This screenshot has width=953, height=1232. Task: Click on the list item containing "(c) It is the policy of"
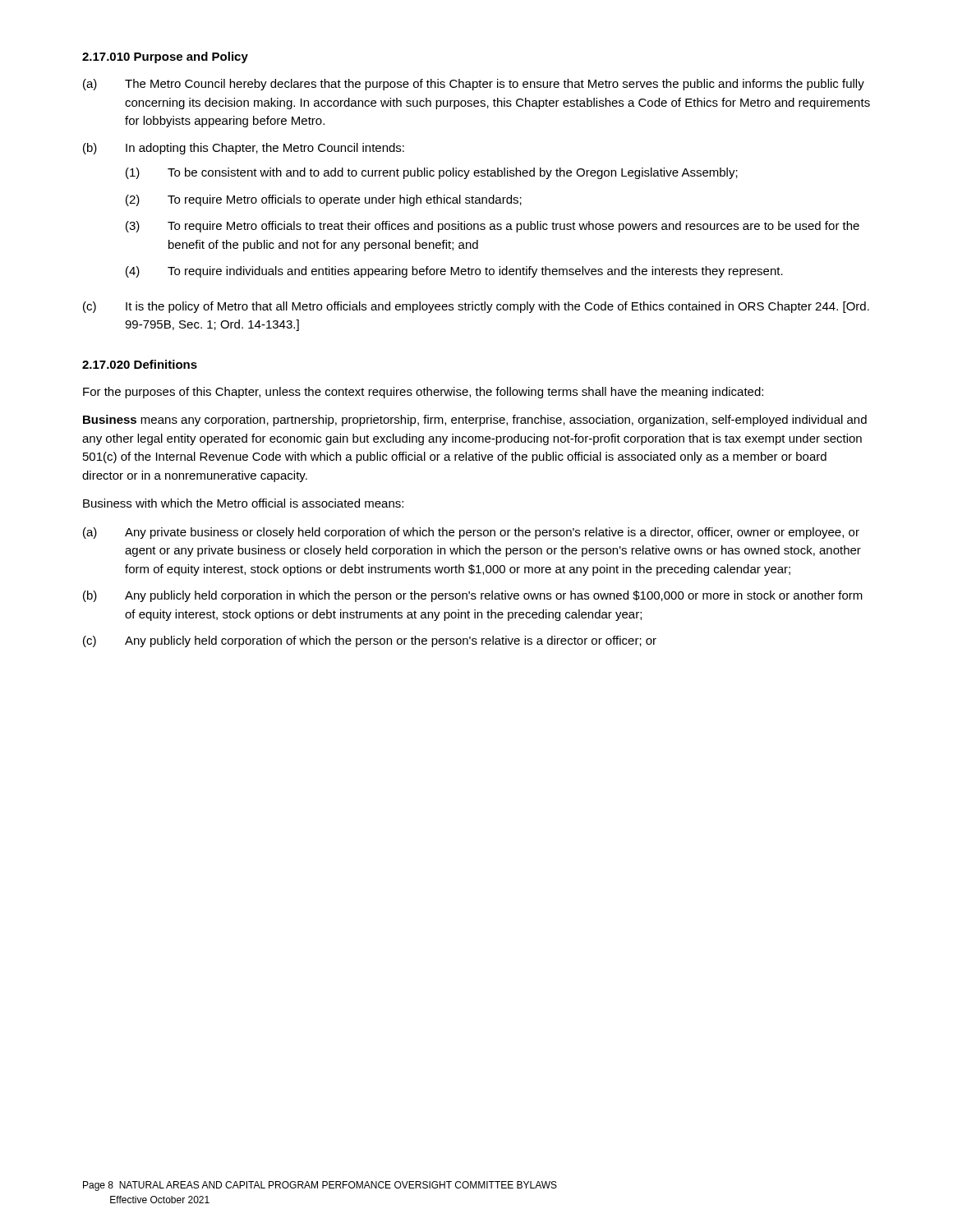coord(476,315)
